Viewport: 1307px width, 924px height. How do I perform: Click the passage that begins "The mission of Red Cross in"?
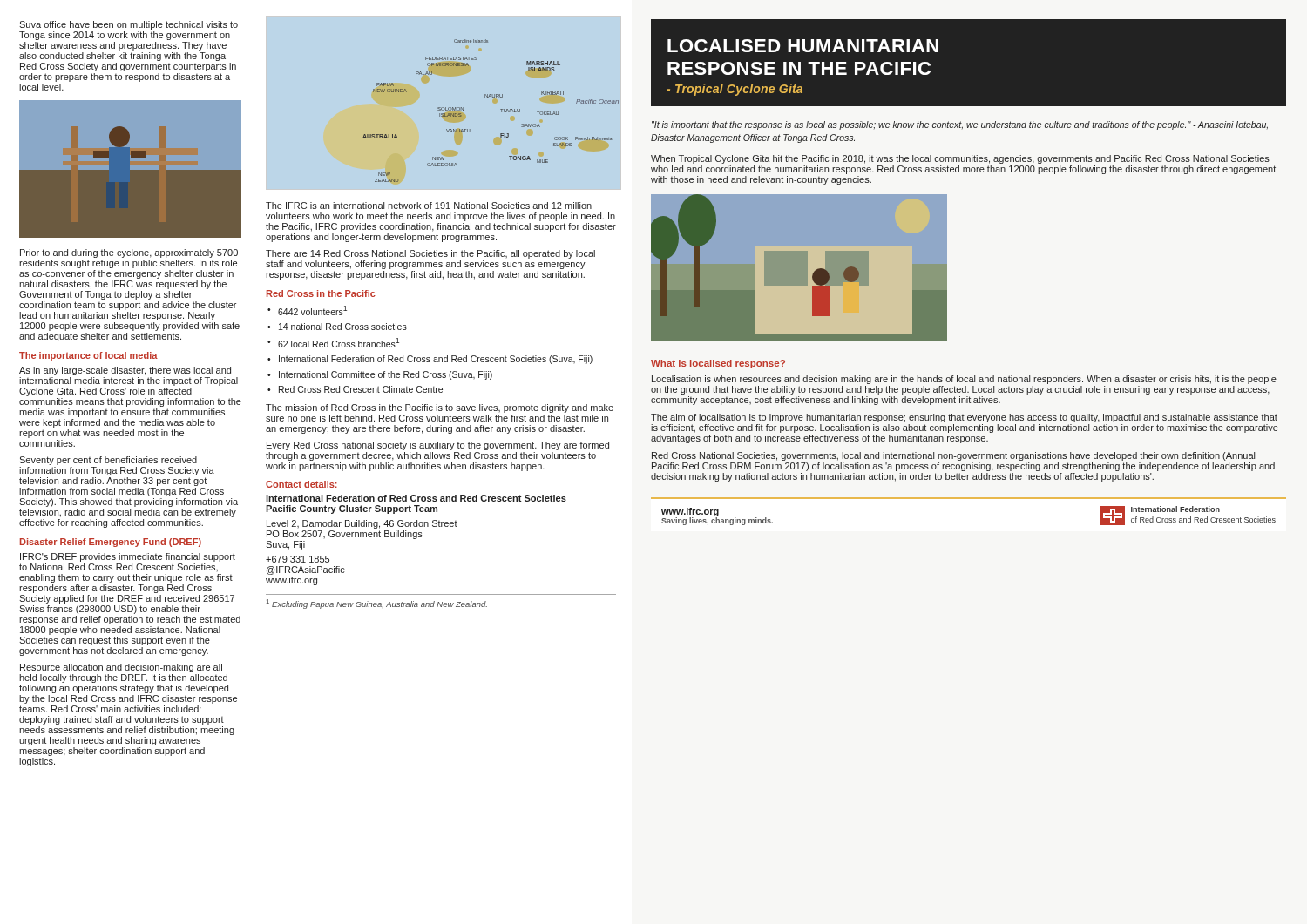(440, 418)
